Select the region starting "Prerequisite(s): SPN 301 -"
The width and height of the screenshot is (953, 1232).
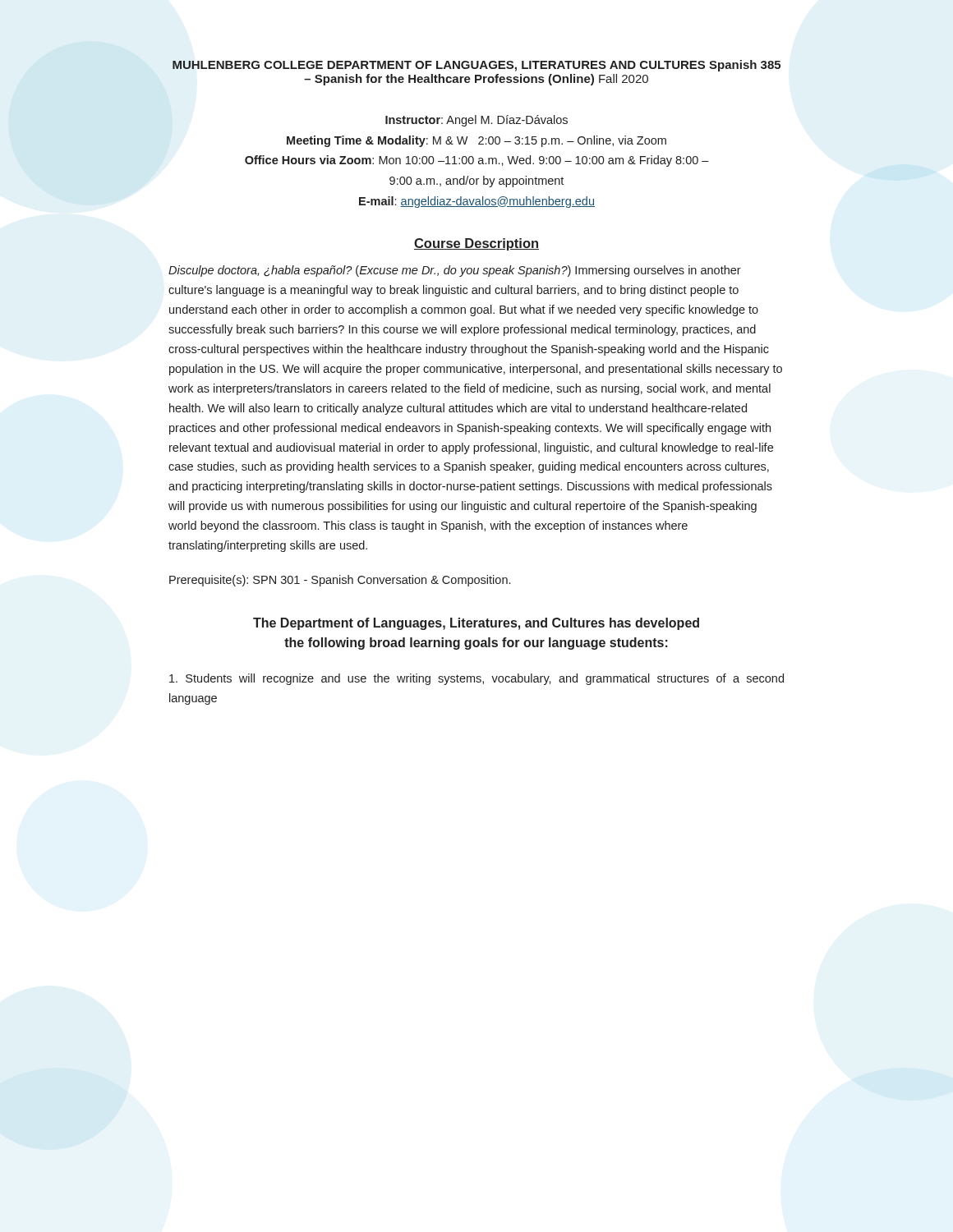340,580
